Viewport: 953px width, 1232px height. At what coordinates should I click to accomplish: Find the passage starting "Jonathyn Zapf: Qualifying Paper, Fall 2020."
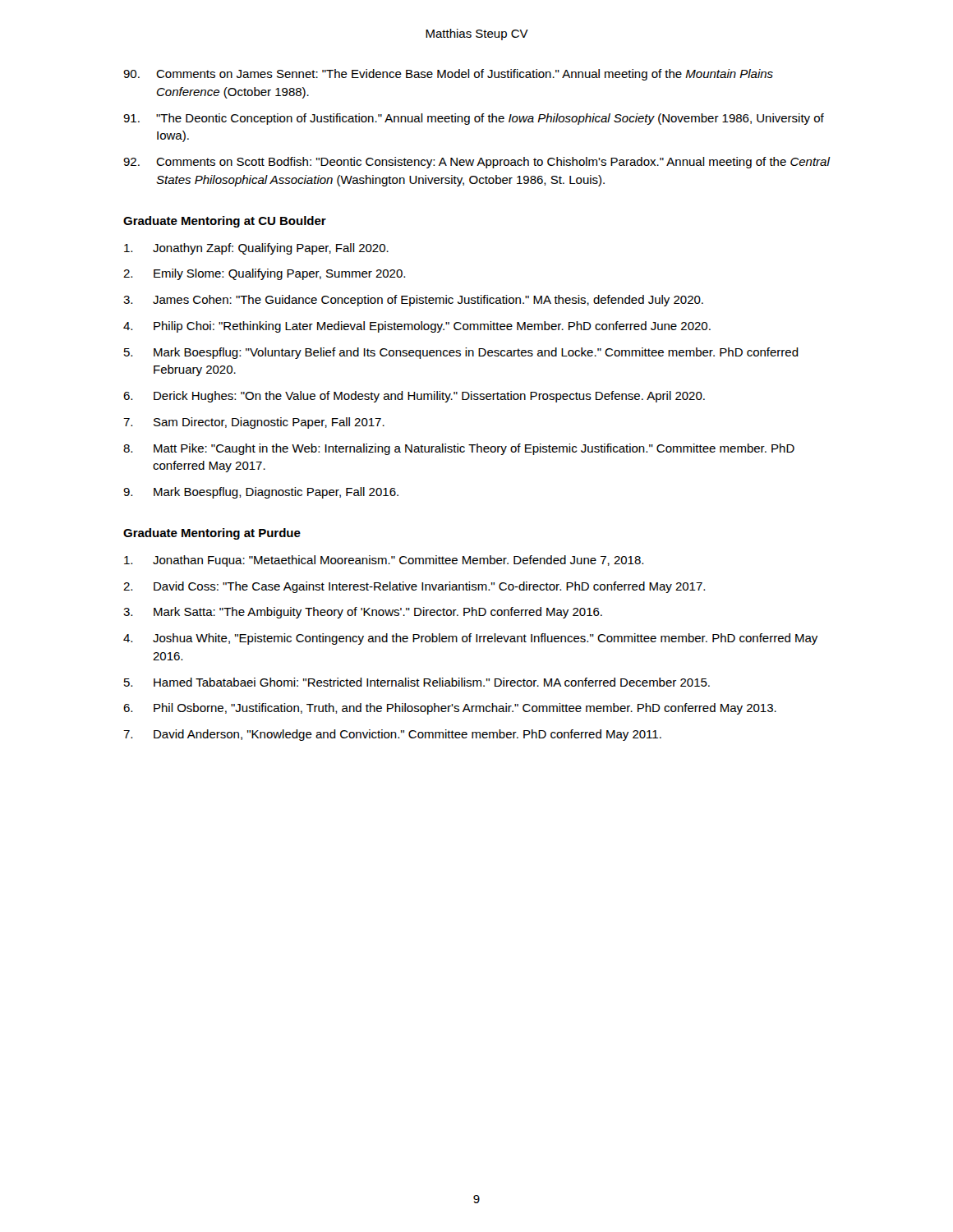tap(256, 249)
